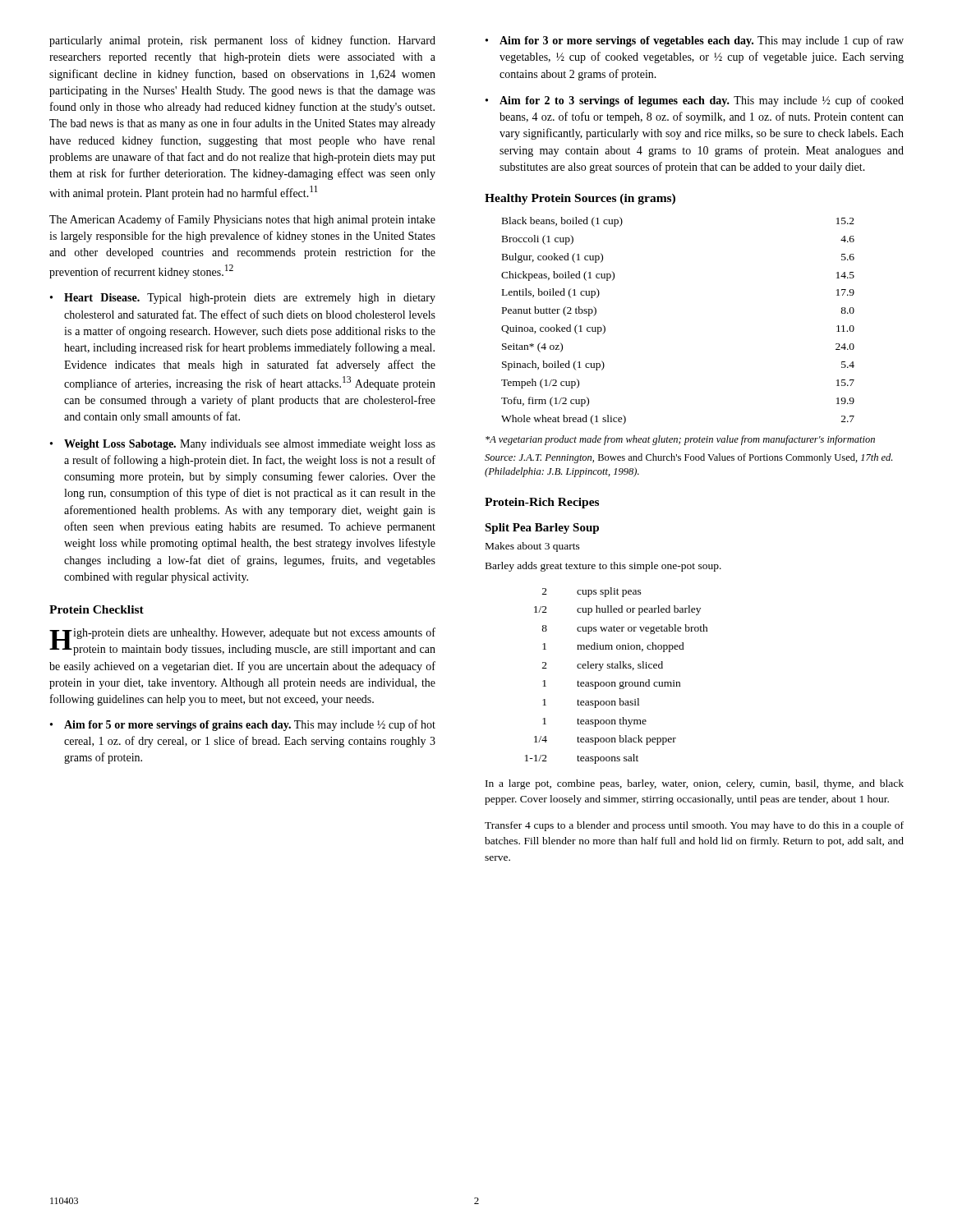
Task: Locate the block of text that opens with "Aim for 5 or more"
Action: (x=250, y=741)
